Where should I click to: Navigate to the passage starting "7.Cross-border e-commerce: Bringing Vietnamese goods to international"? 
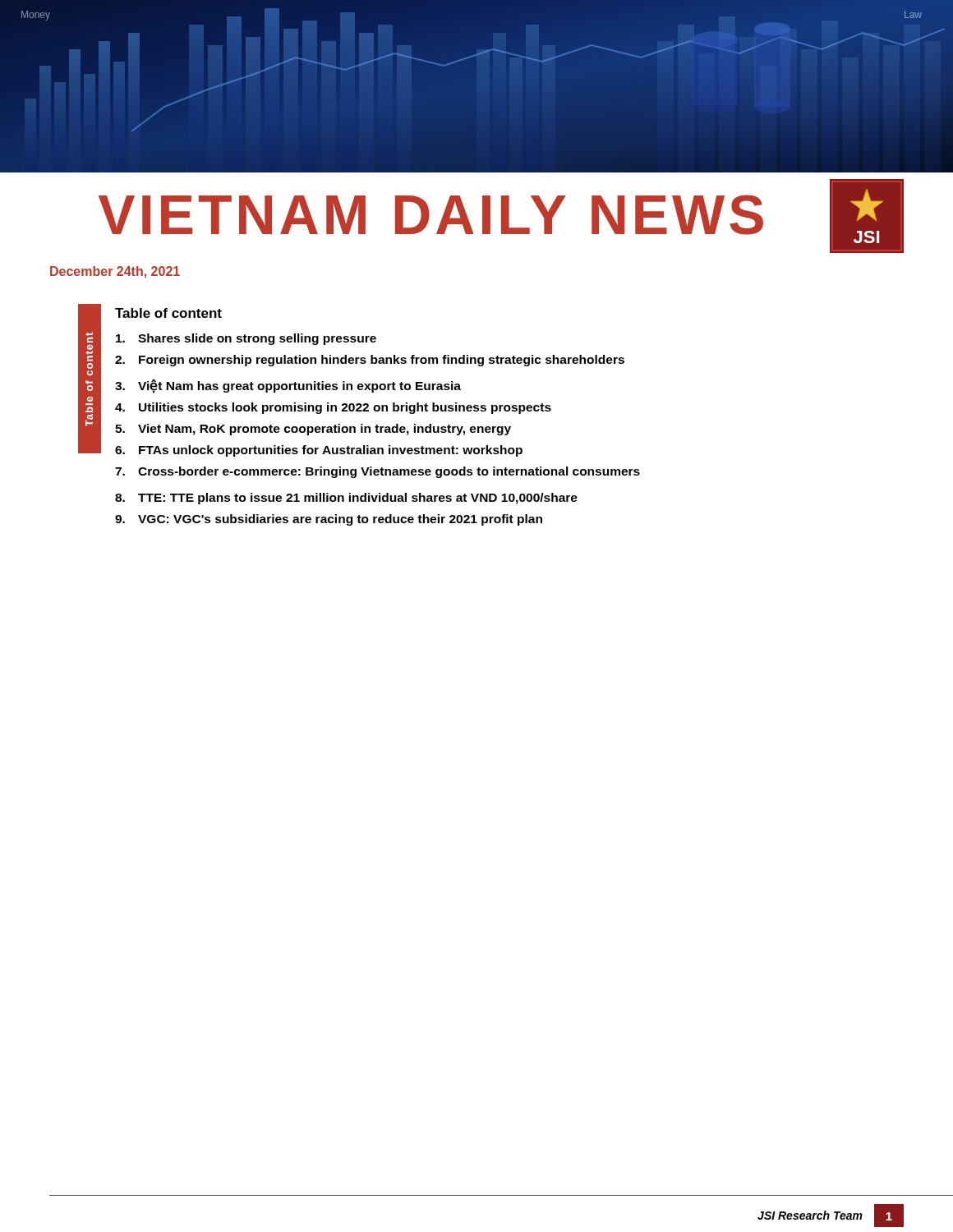[378, 471]
